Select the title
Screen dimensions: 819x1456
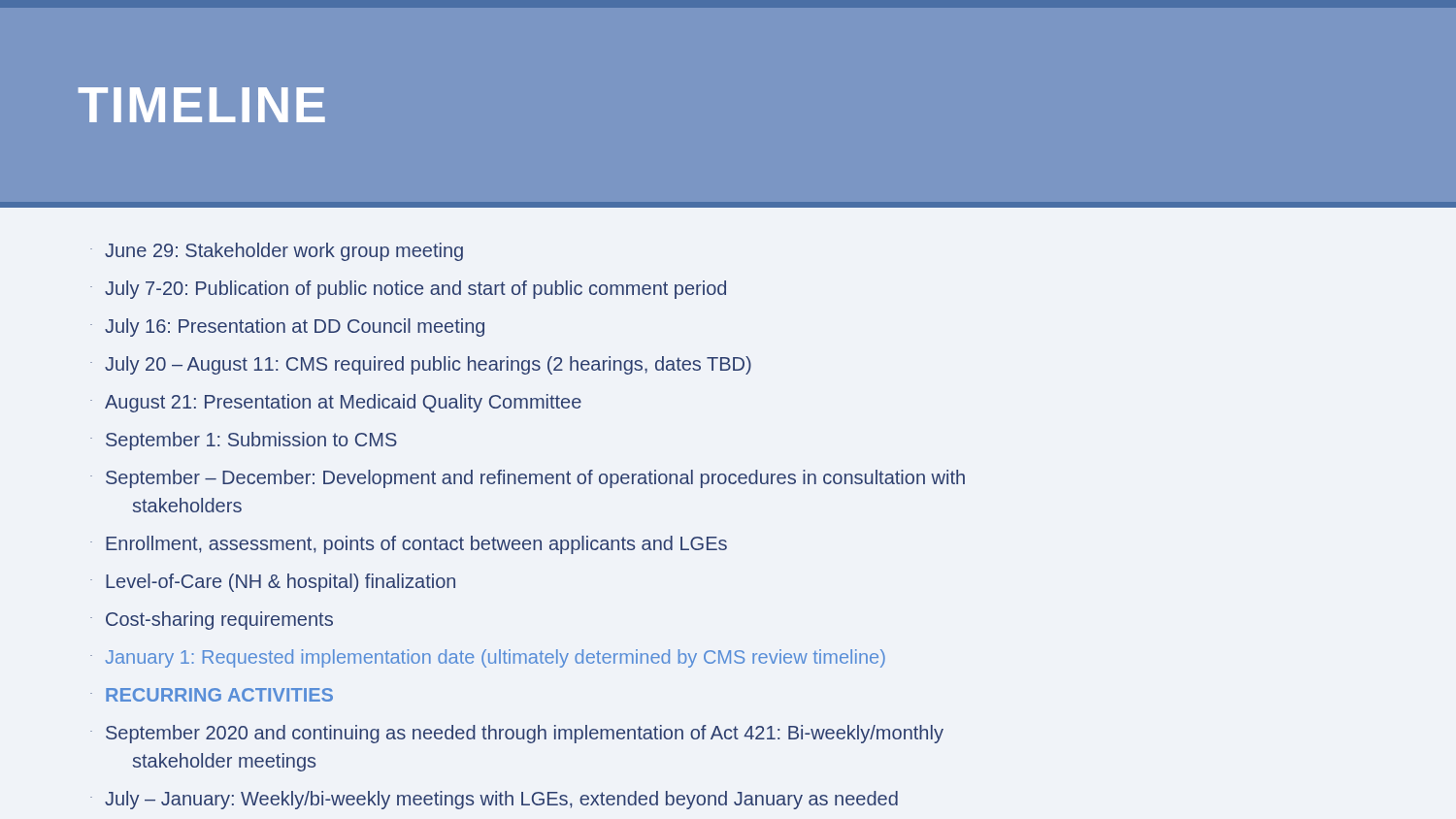(203, 105)
